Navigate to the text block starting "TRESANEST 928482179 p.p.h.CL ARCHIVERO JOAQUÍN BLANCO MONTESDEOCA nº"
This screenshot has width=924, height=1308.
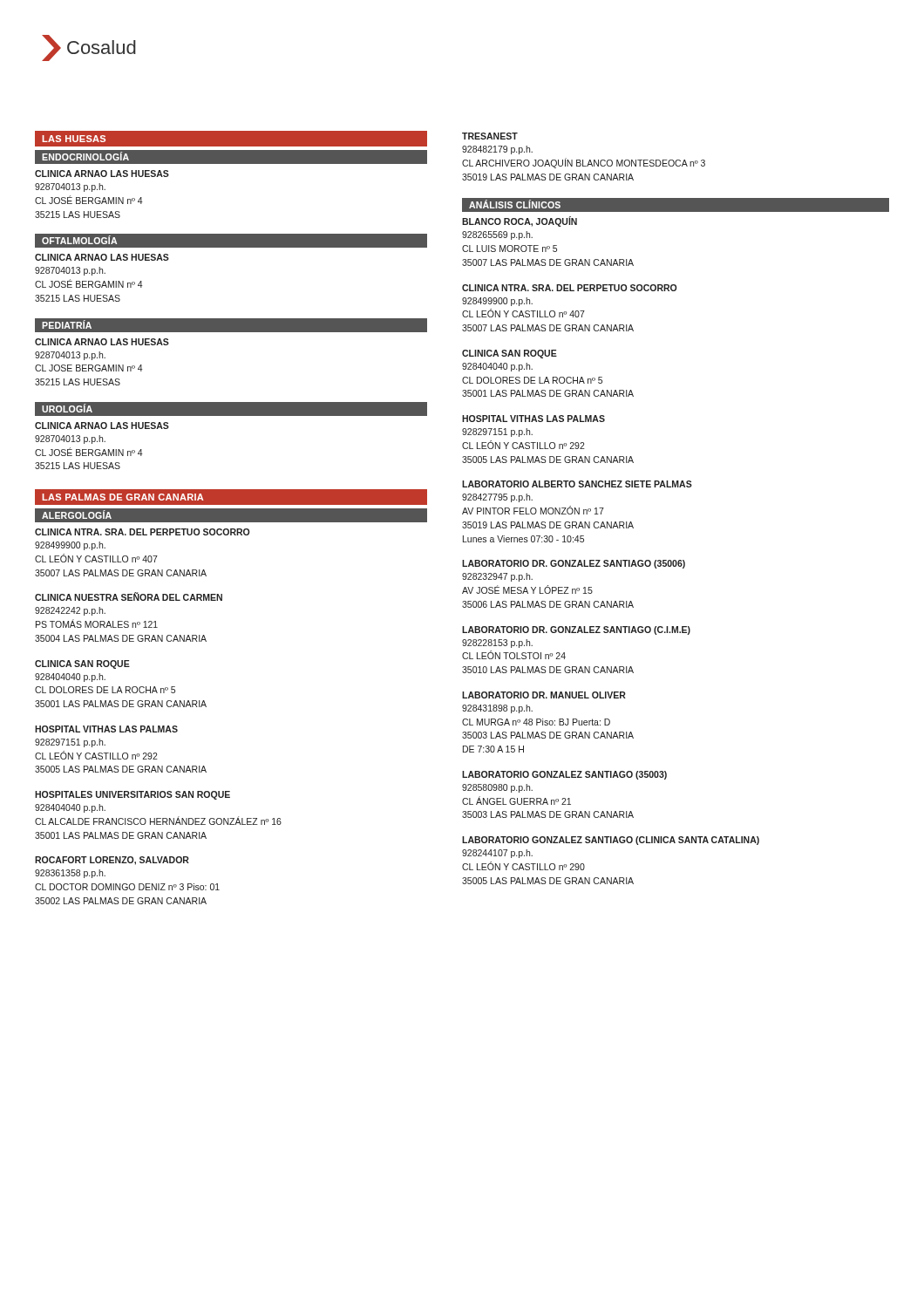(676, 157)
